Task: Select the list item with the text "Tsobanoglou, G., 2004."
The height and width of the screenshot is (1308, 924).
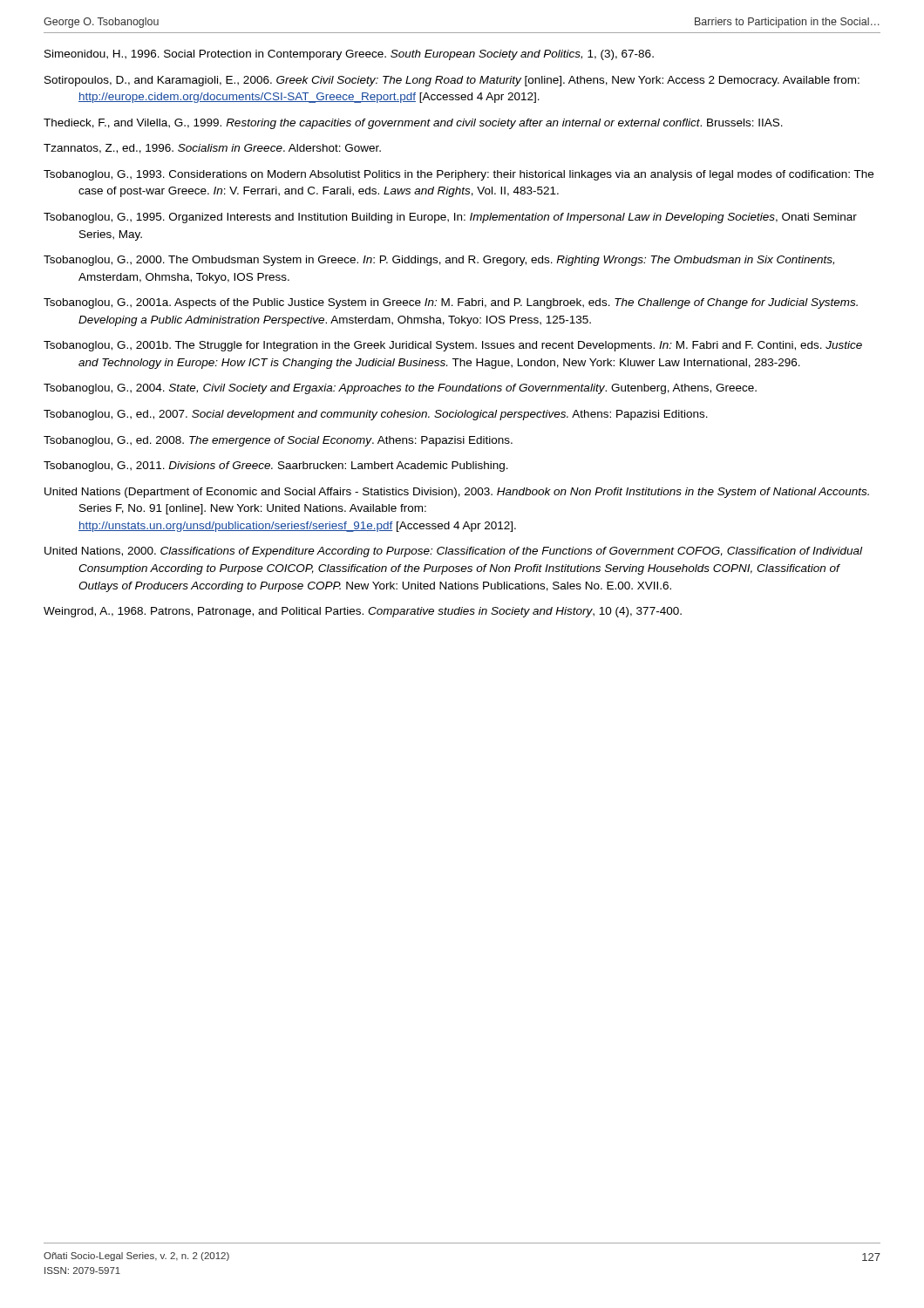Action: [401, 388]
